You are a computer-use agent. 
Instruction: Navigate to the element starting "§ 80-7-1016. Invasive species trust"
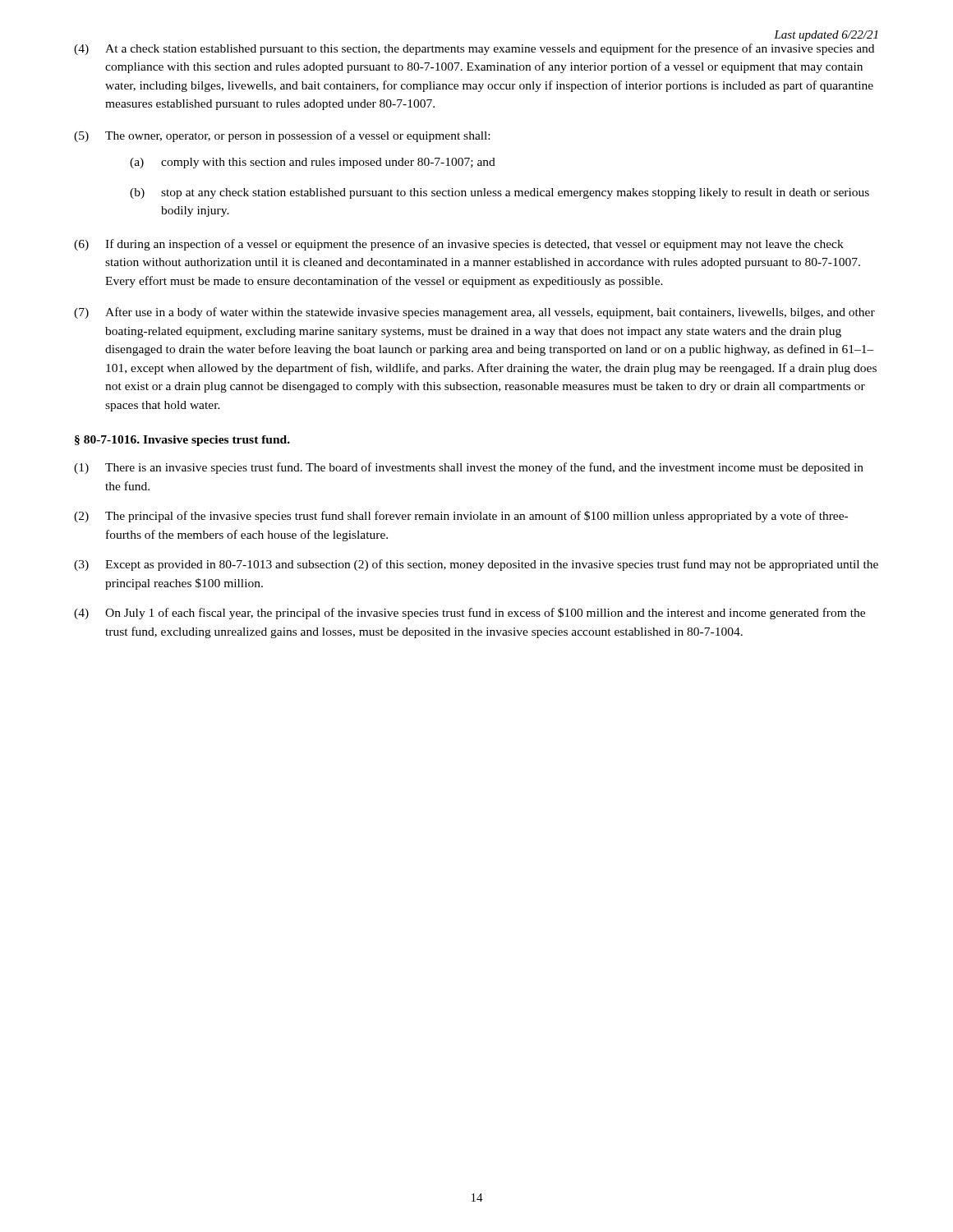(x=182, y=439)
